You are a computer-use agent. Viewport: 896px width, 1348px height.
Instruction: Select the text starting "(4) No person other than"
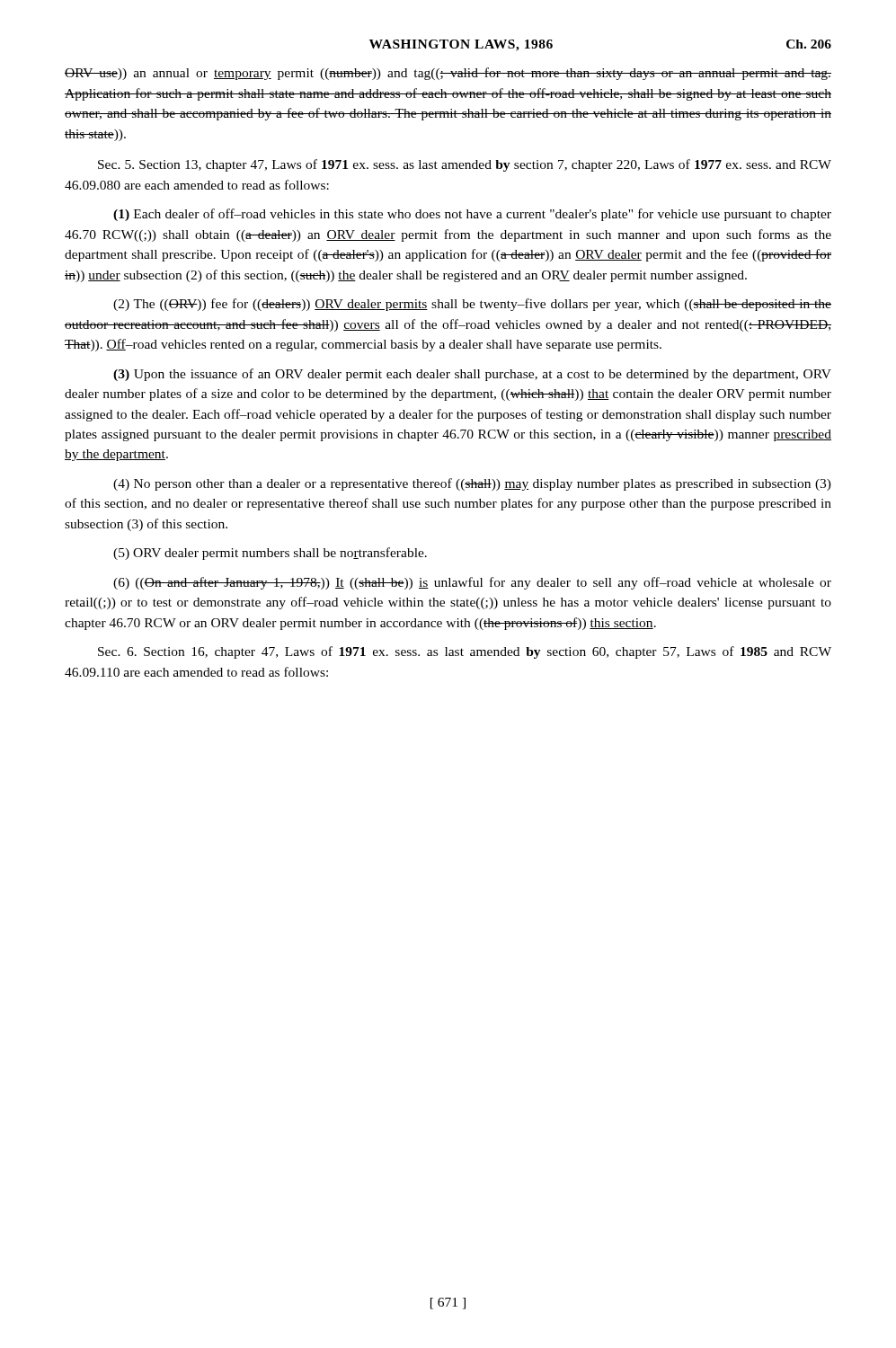point(448,504)
